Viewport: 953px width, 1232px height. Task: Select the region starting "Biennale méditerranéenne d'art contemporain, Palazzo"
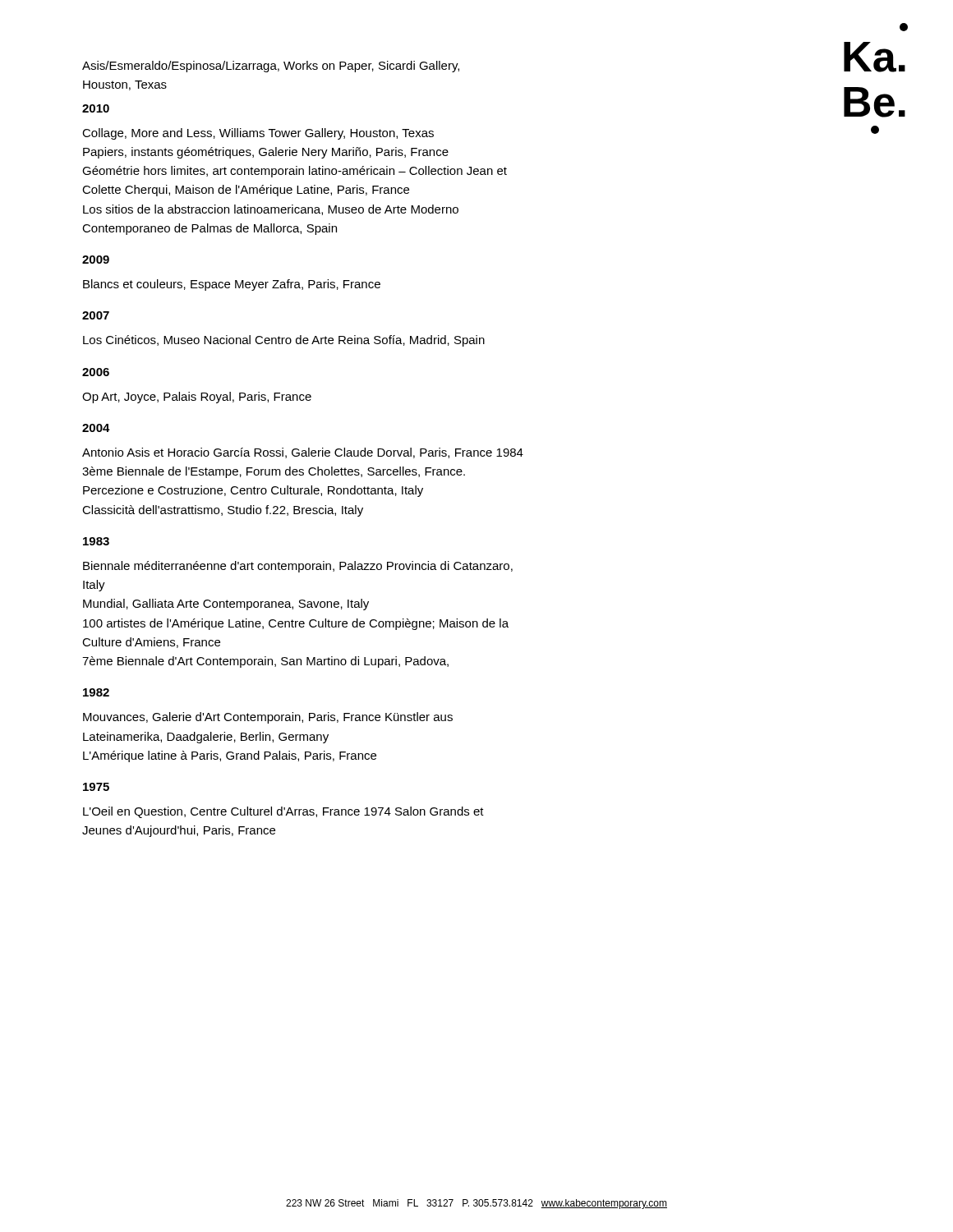click(x=298, y=613)
